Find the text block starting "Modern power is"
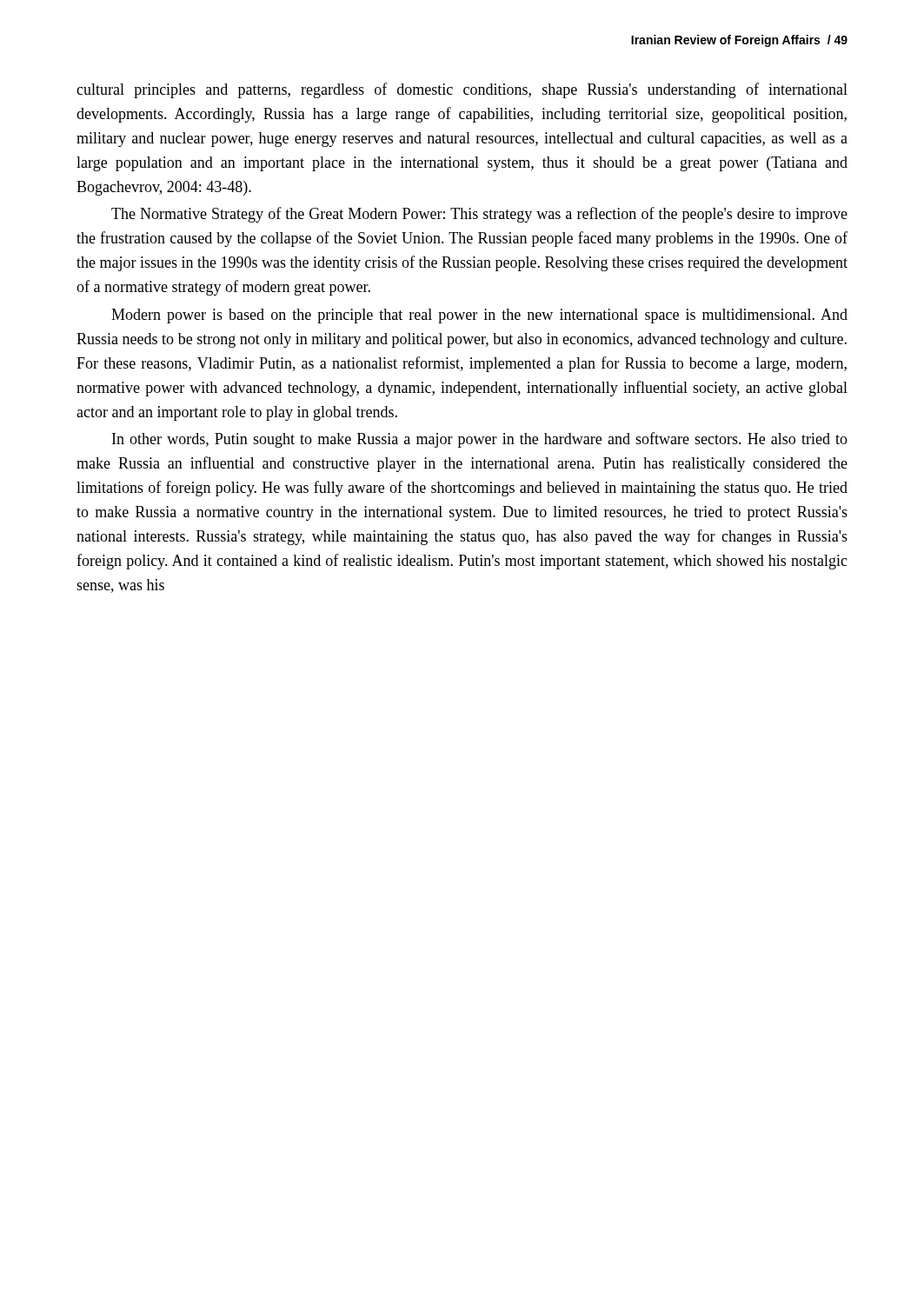 click(x=462, y=364)
